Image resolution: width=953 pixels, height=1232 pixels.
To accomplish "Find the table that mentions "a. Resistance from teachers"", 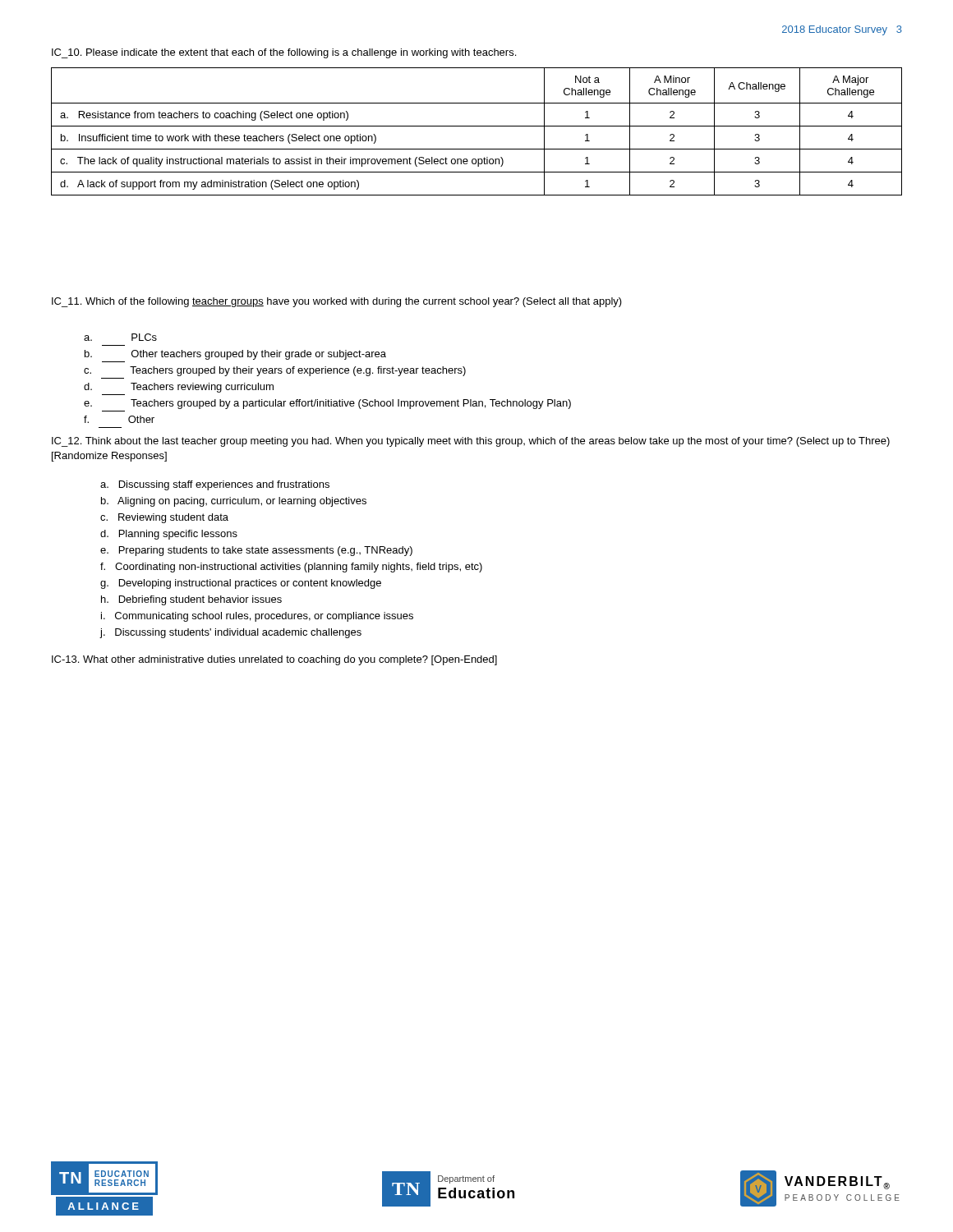I will 476,137.
